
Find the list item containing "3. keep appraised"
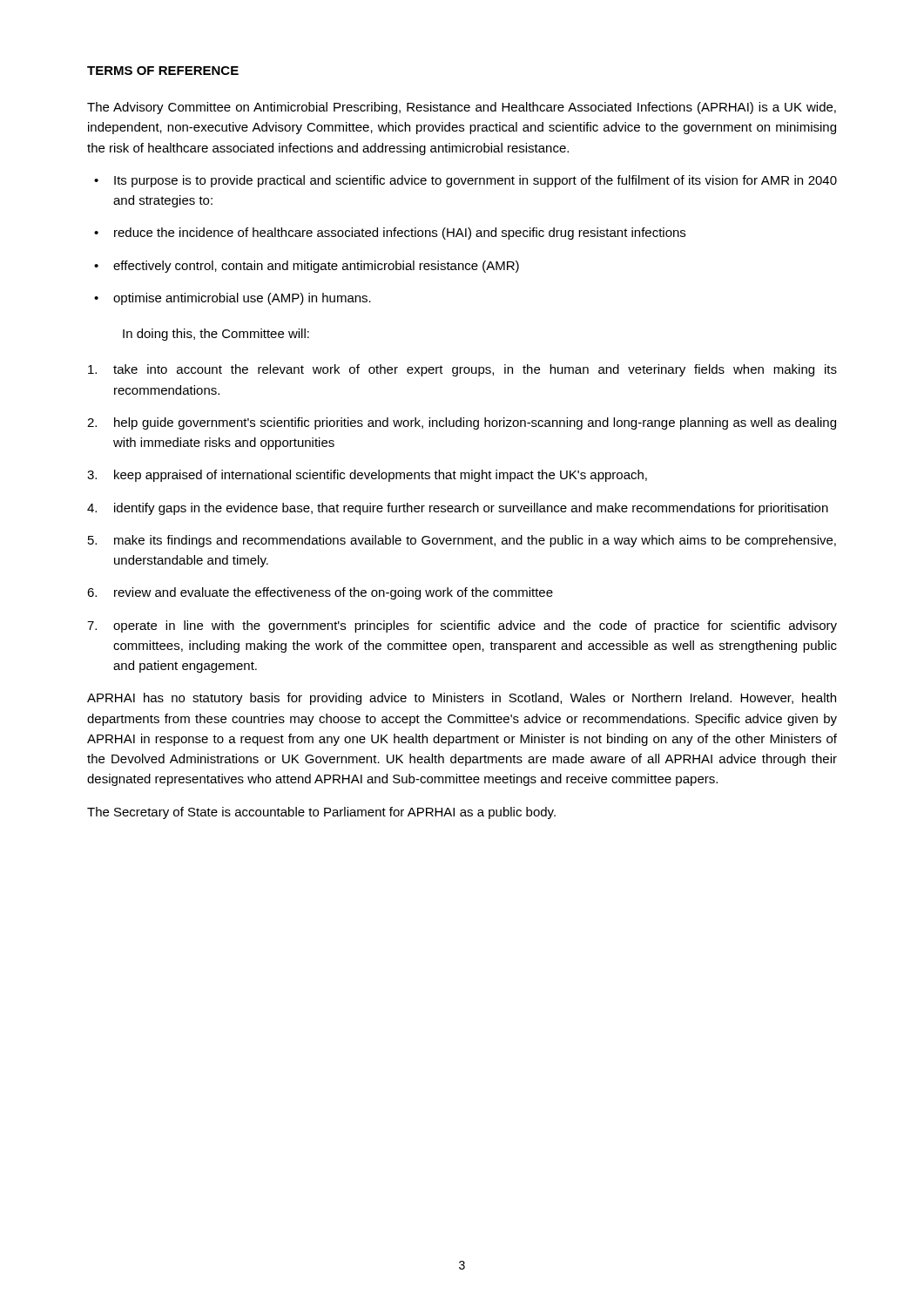(x=462, y=475)
